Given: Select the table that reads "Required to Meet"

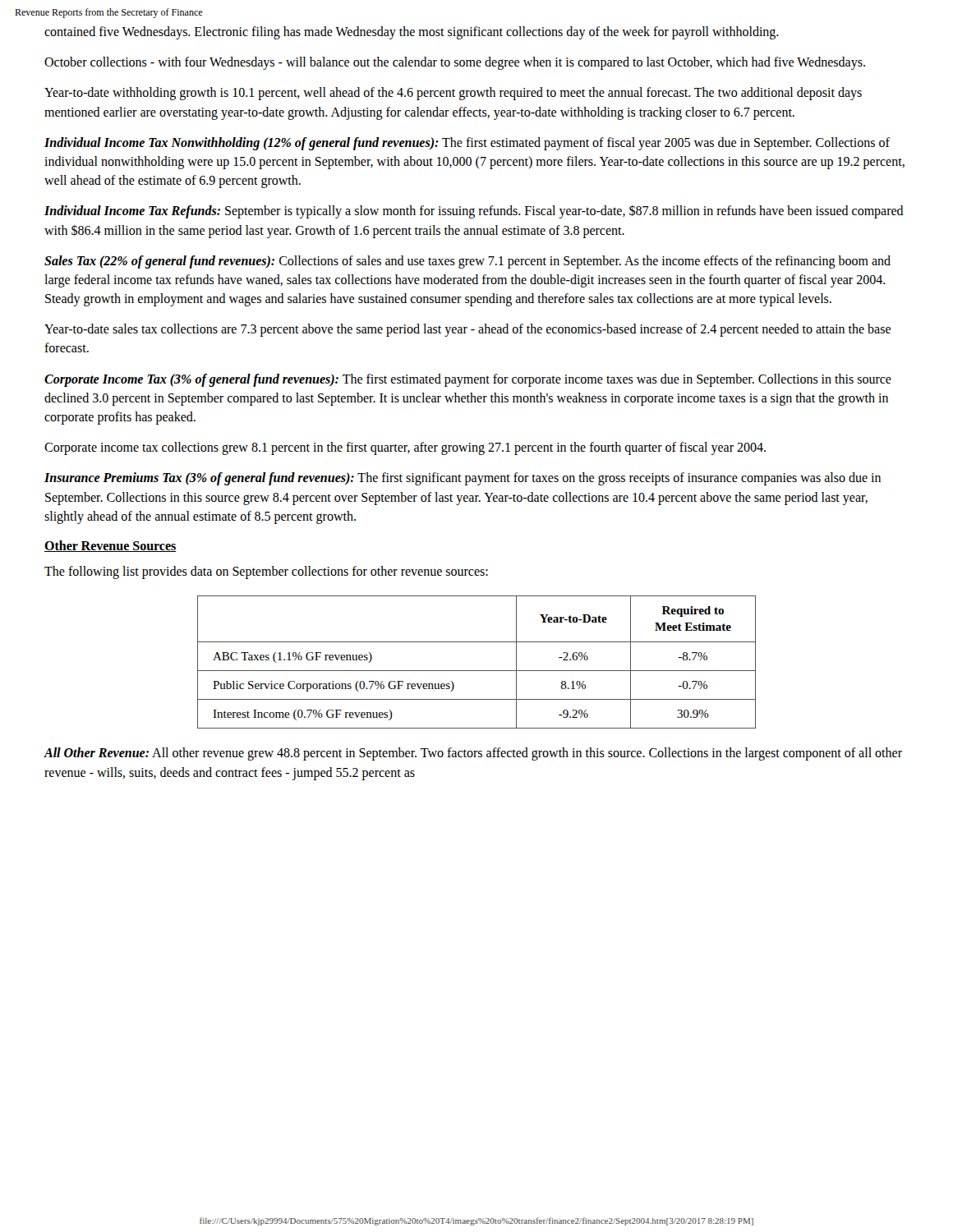Looking at the screenshot, I should pos(476,662).
